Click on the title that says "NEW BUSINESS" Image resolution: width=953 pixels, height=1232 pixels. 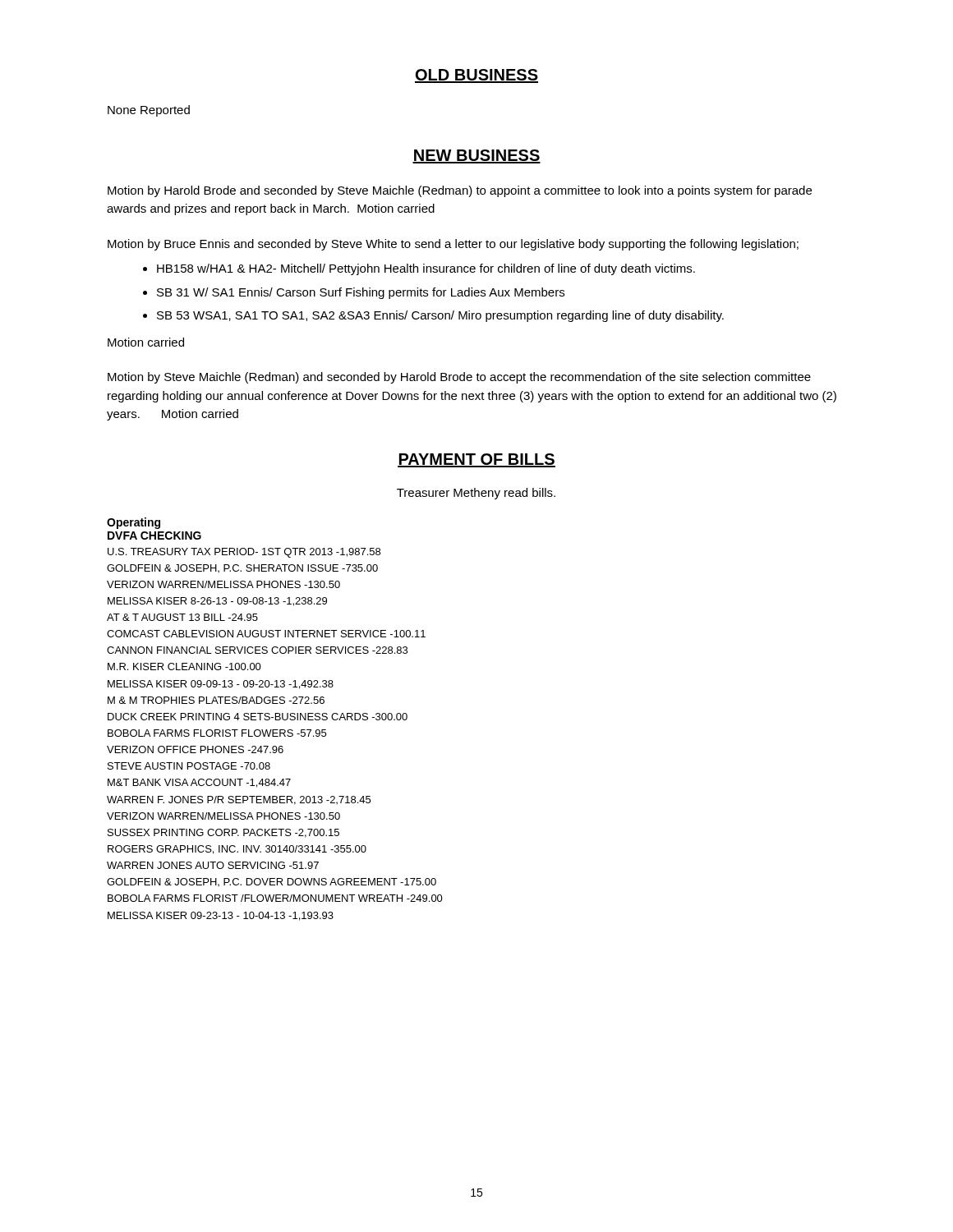click(x=476, y=155)
